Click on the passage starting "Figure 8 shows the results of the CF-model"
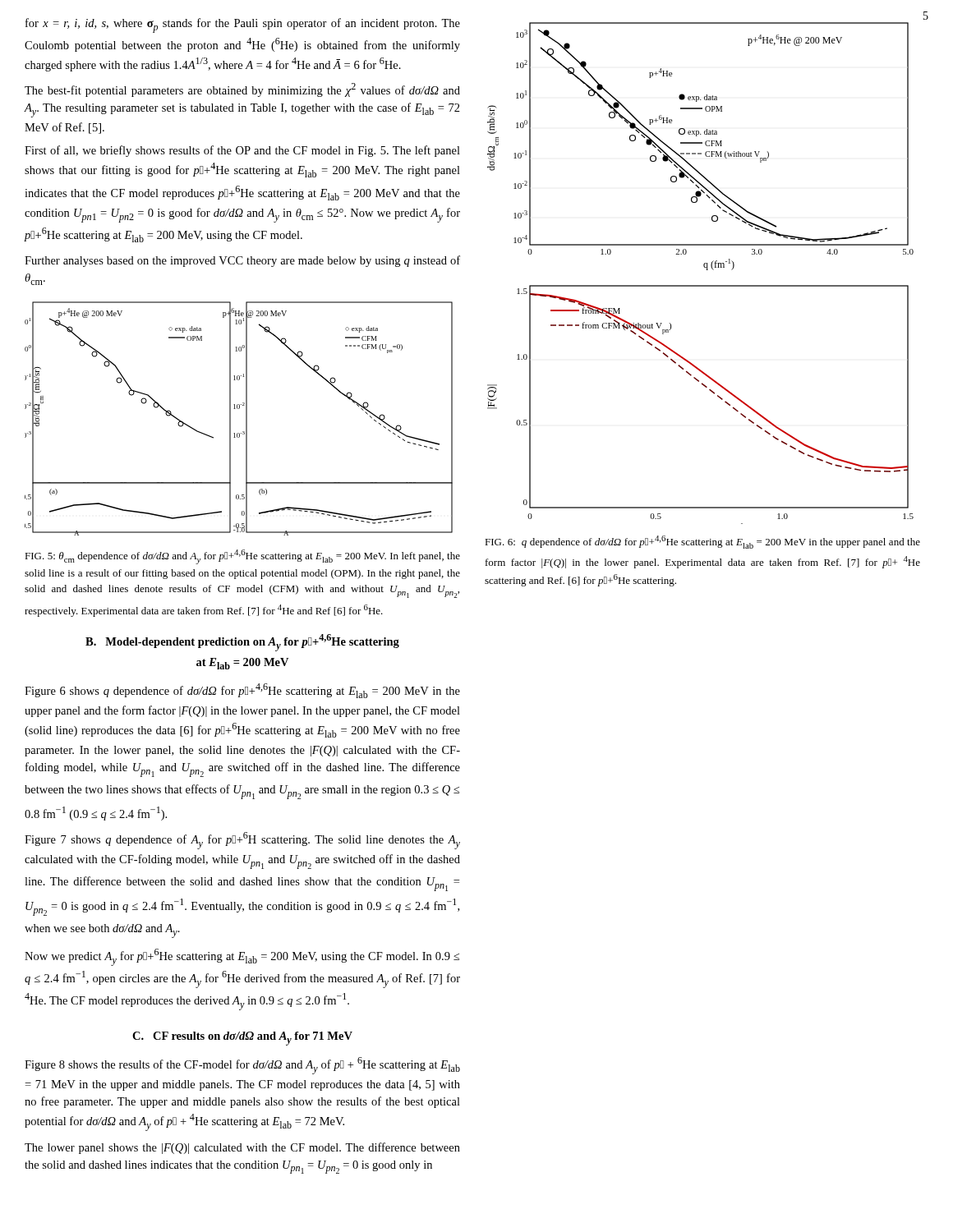The width and height of the screenshot is (953, 1232). coord(242,1093)
